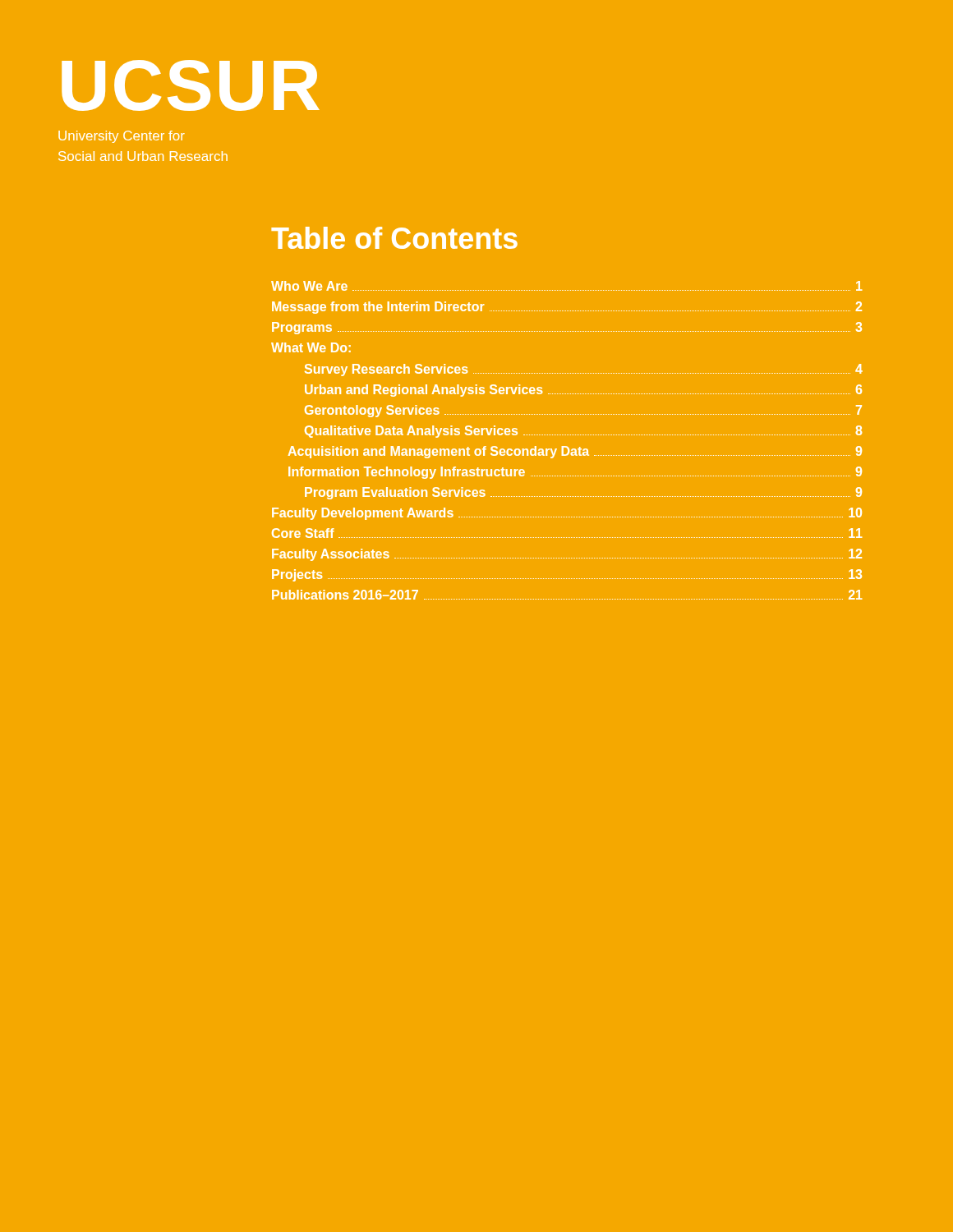Viewport: 953px width, 1232px height.
Task: Point to the text block starting "Programs 3"
Action: [x=567, y=328]
